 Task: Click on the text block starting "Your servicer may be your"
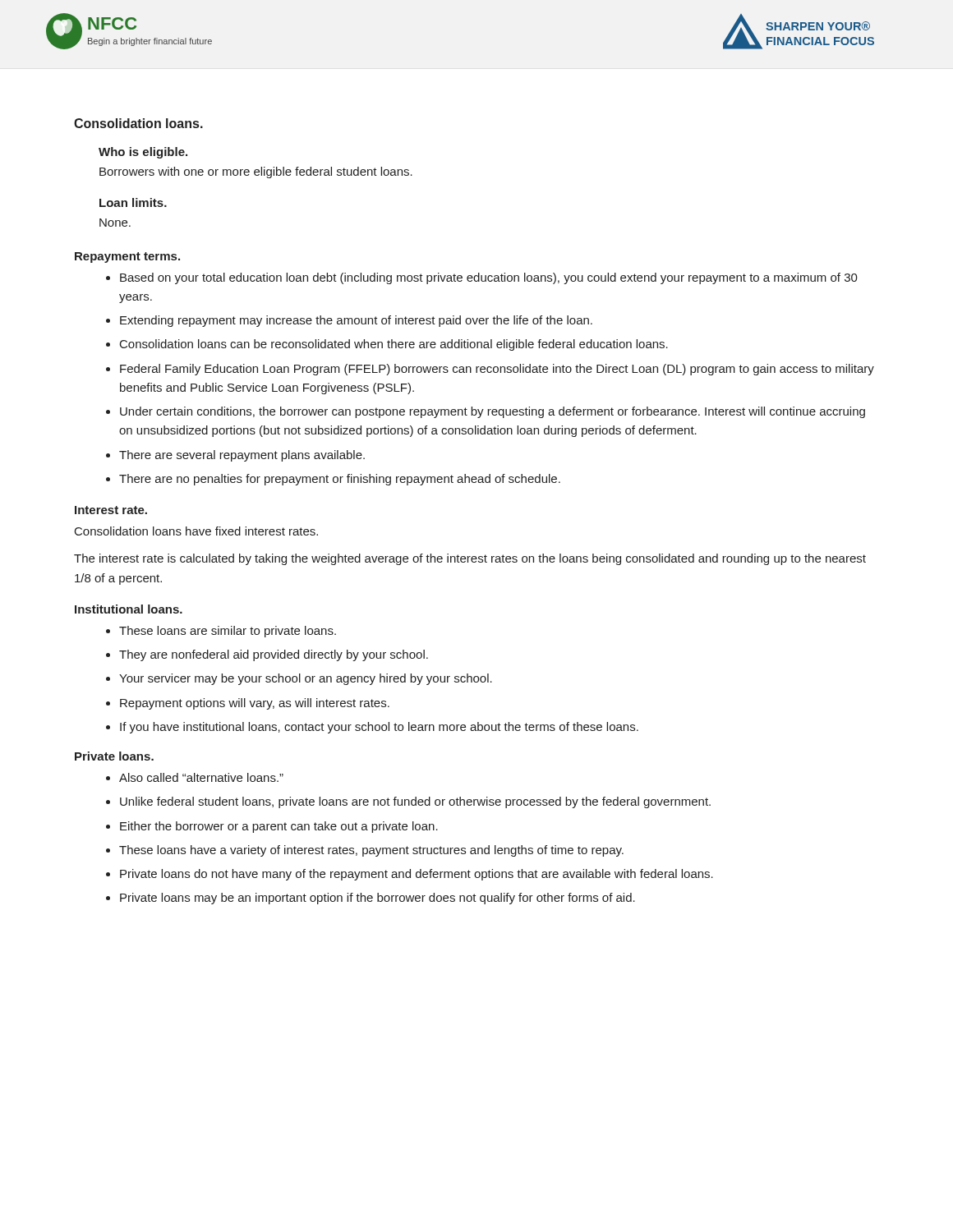point(306,678)
